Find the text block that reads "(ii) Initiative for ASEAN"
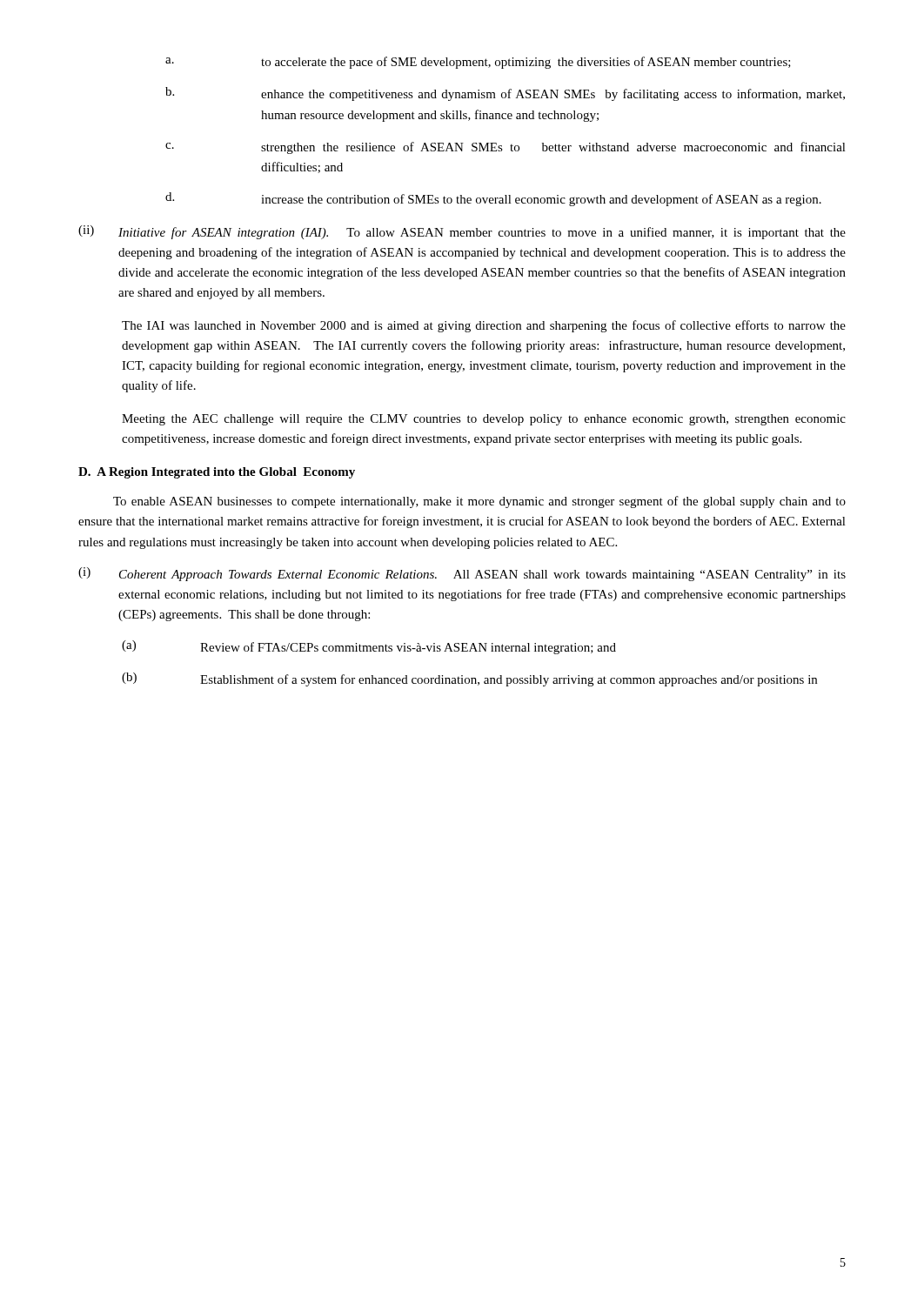This screenshot has width=924, height=1305. [x=462, y=263]
